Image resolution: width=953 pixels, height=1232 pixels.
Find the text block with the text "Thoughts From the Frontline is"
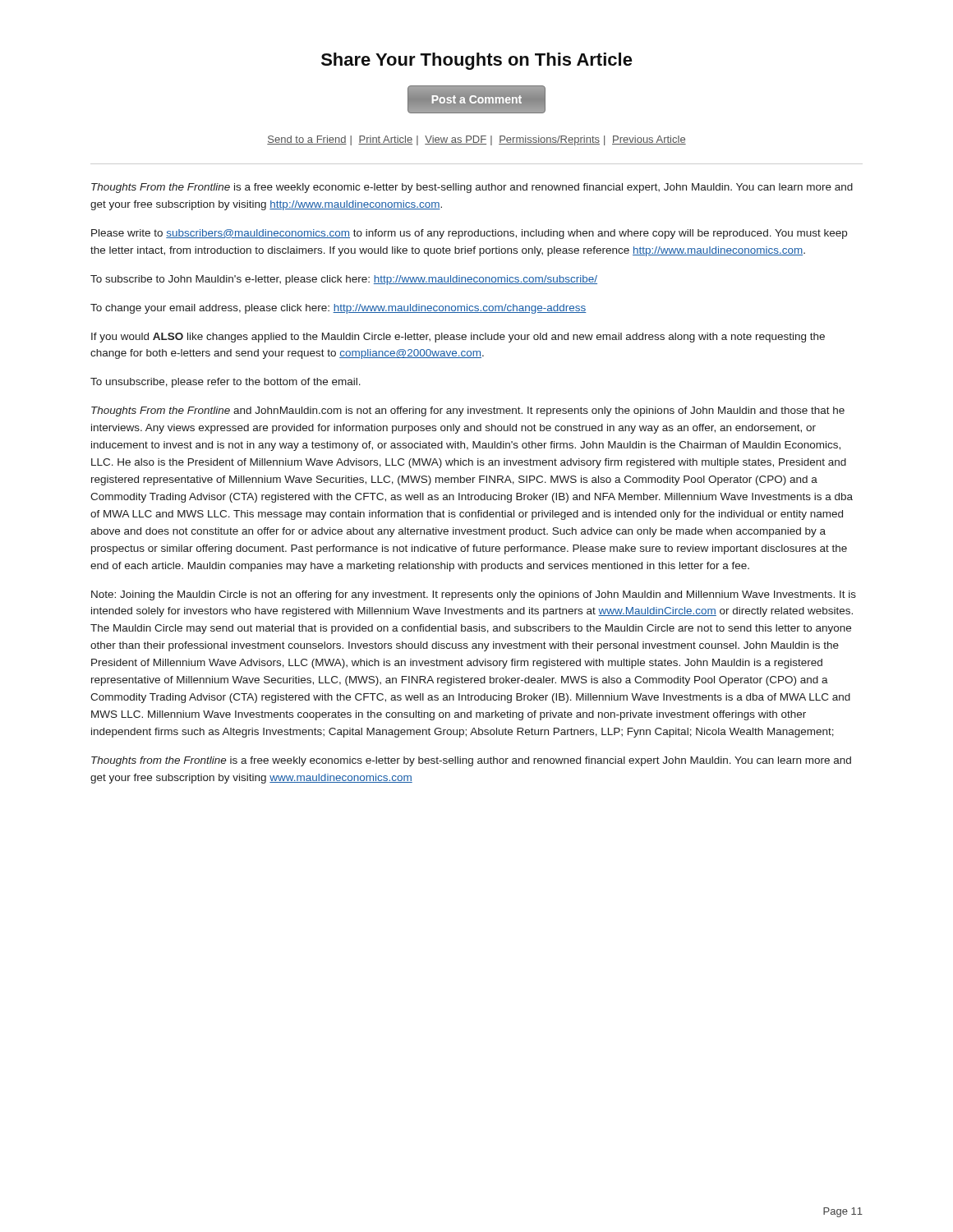(x=472, y=195)
